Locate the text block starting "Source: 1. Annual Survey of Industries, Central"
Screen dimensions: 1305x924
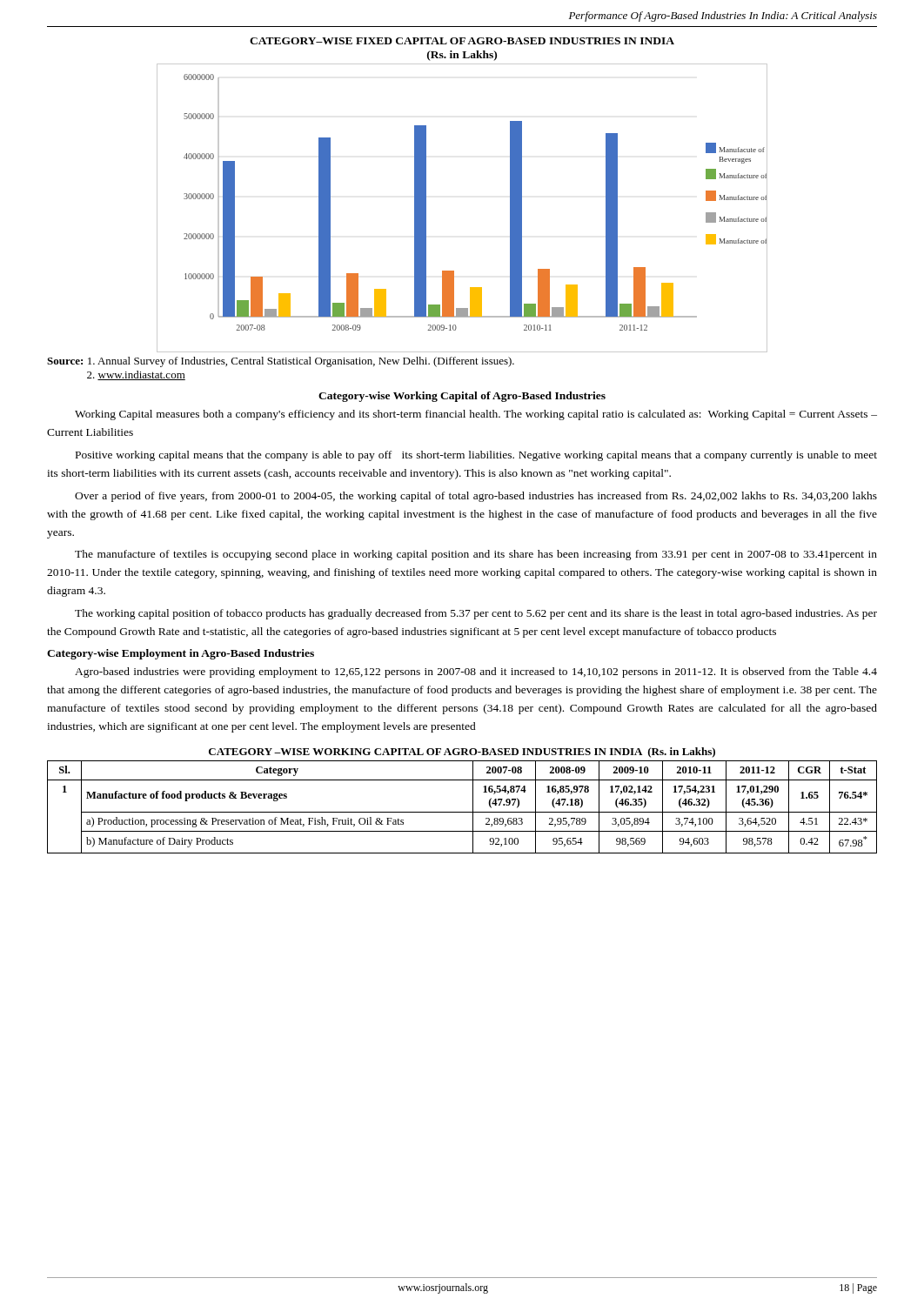click(x=281, y=368)
